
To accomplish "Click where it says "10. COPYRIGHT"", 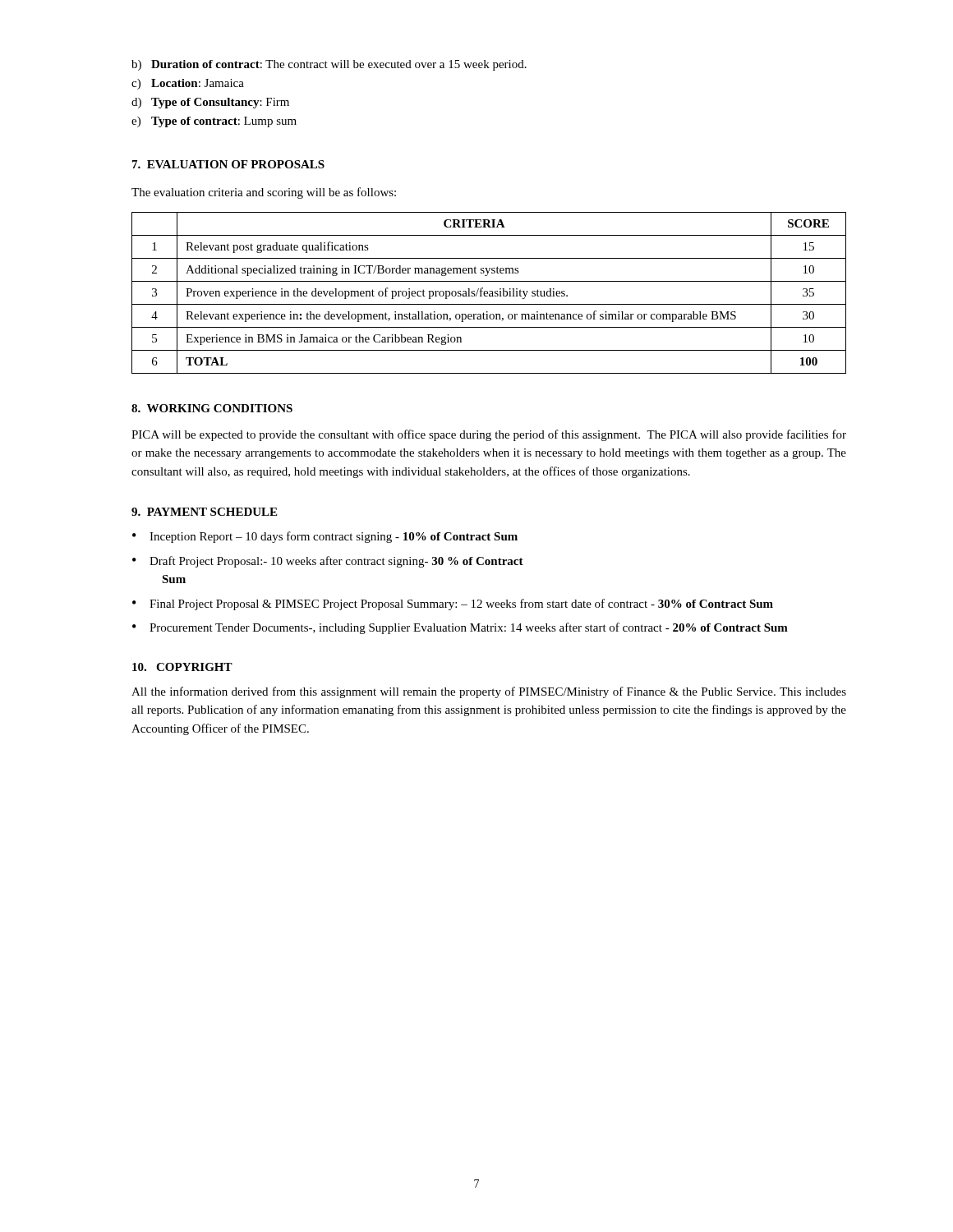I will 182,667.
